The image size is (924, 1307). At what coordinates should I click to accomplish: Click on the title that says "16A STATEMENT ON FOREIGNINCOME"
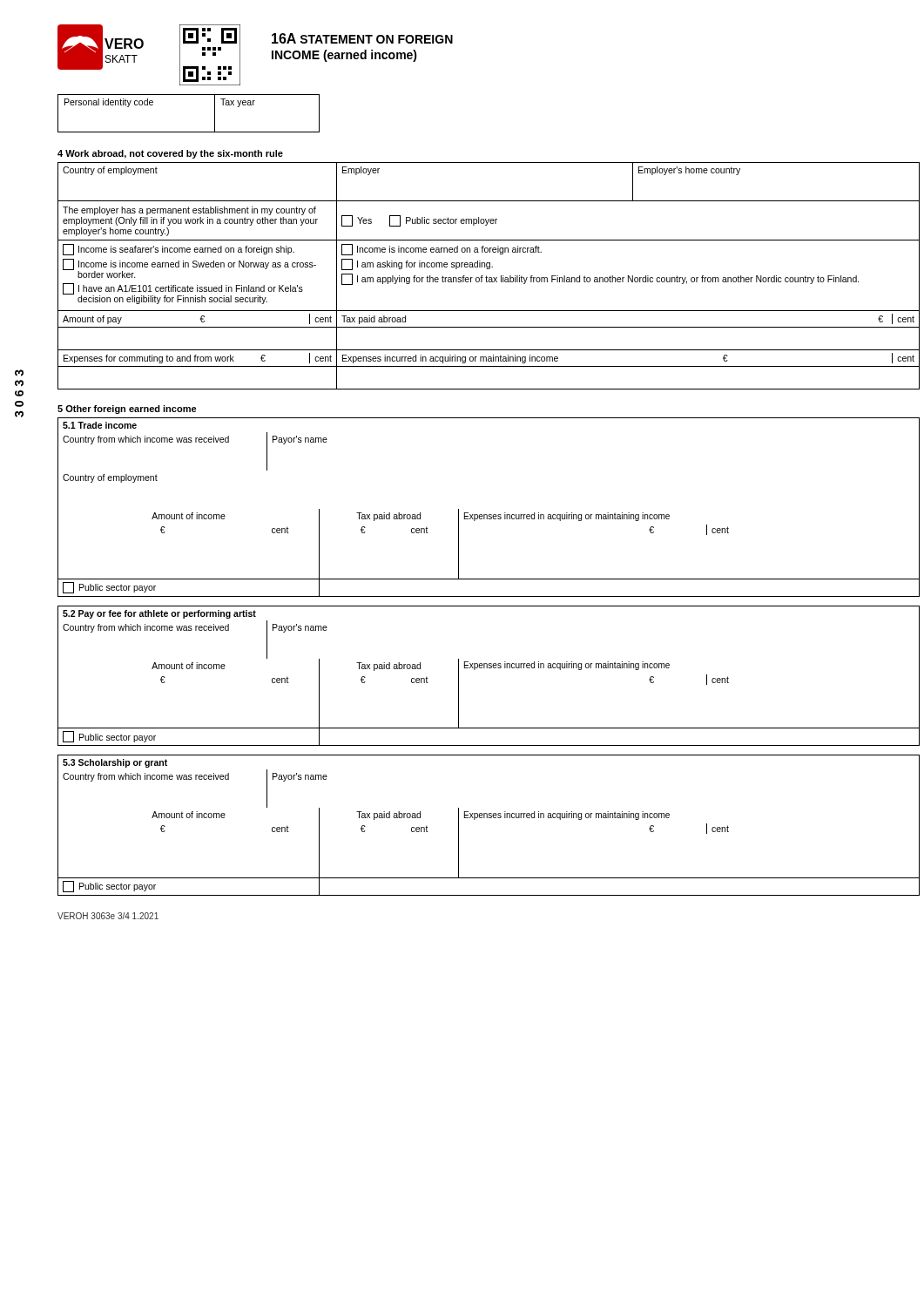click(x=362, y=38)
